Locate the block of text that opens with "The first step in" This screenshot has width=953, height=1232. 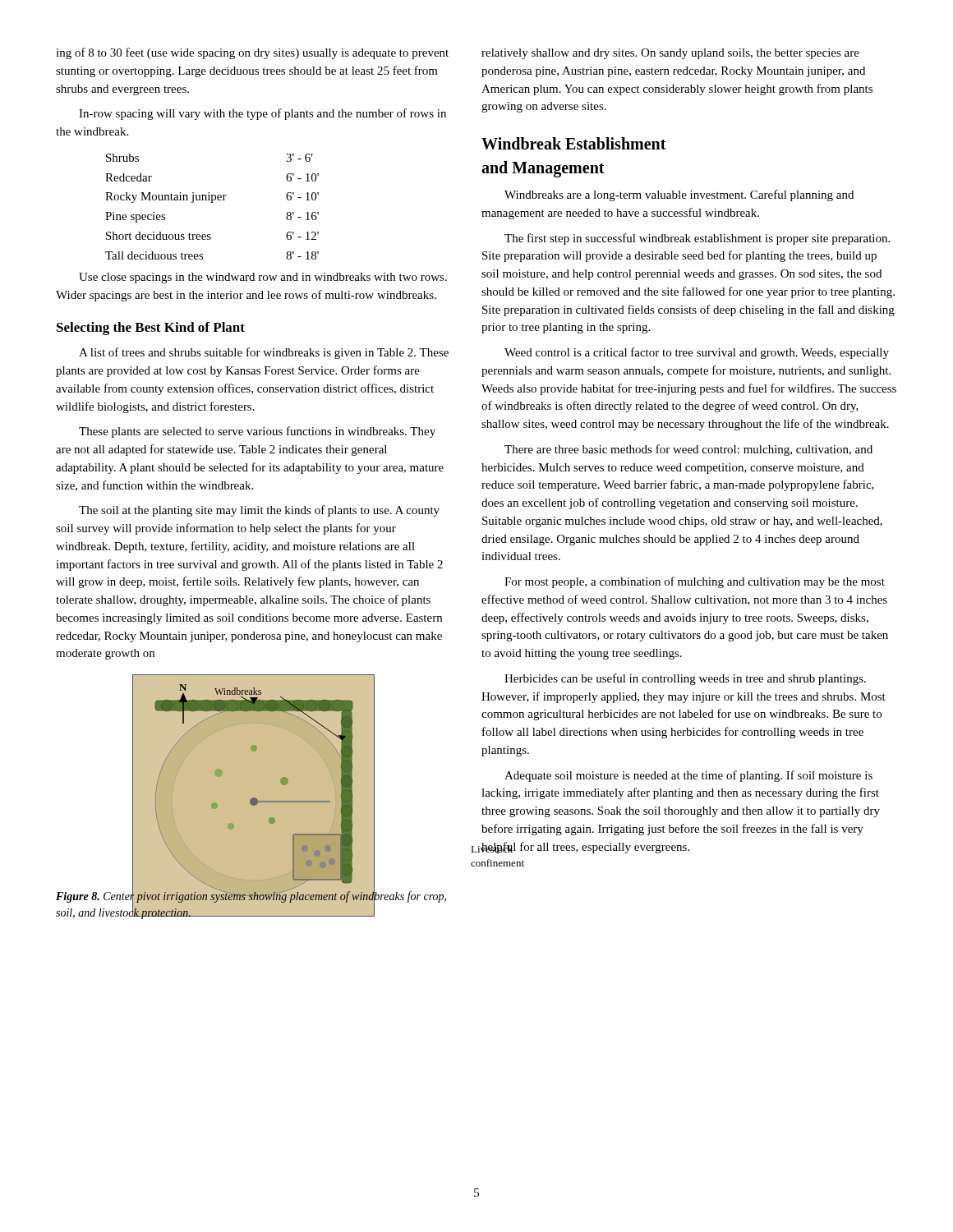tap(689, 283)
